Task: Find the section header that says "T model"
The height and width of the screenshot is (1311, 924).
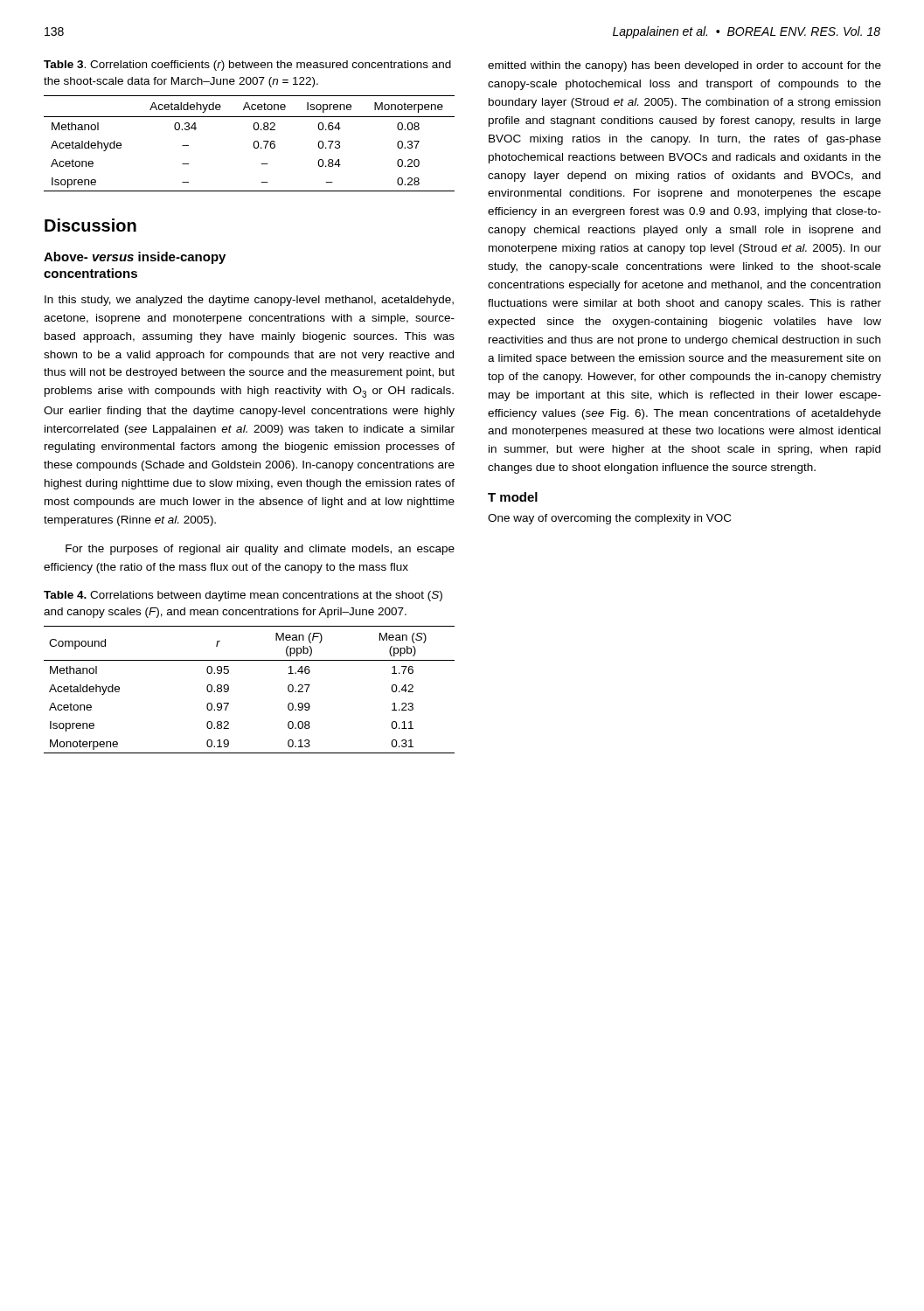Action: point(513,497)
